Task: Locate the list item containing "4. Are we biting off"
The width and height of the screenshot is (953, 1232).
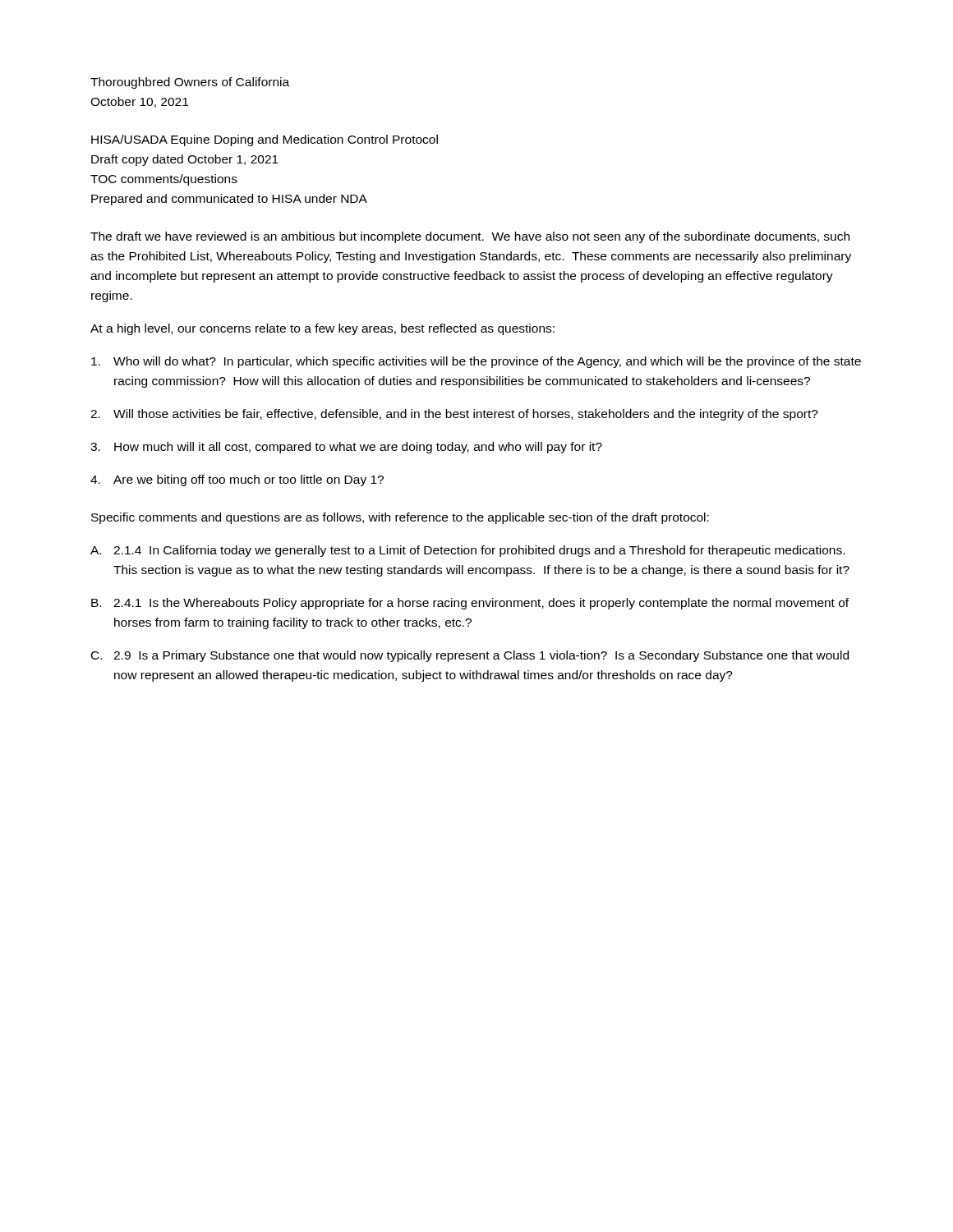Action: pyautogui.click(x=237, y=480)
